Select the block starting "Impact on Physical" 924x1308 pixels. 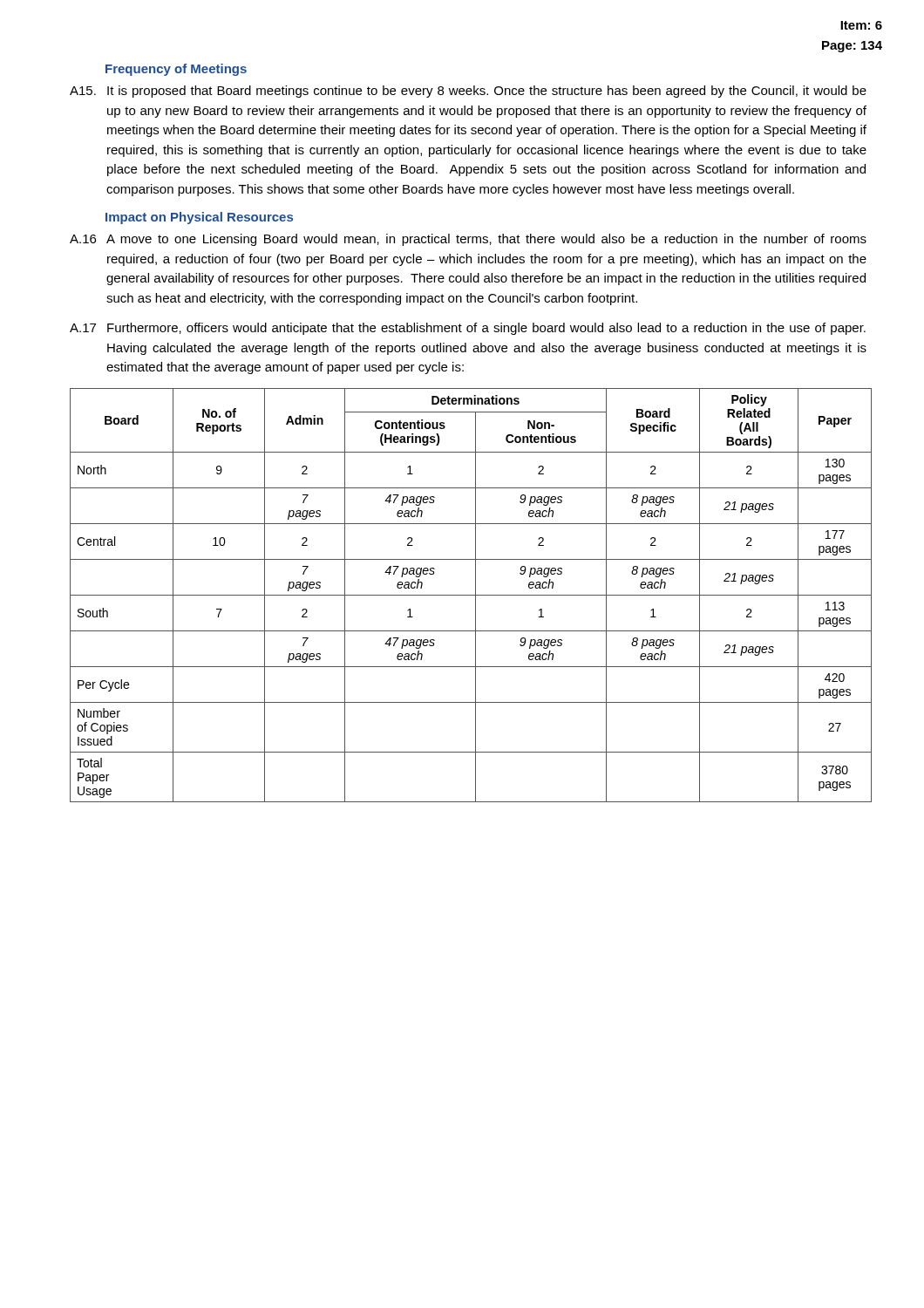[199, 217]
